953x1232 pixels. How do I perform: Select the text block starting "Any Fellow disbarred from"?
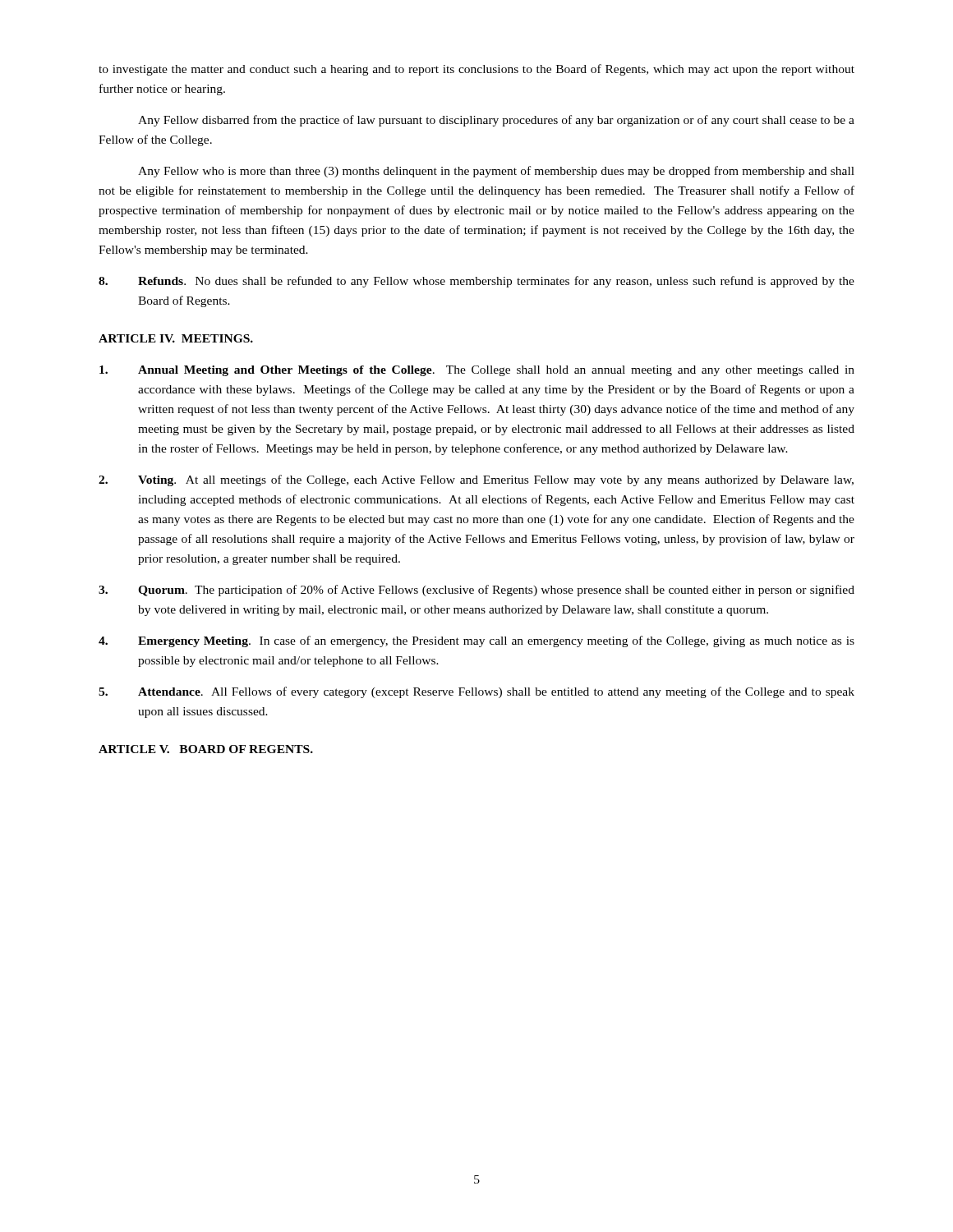click(x=476, y=129)
